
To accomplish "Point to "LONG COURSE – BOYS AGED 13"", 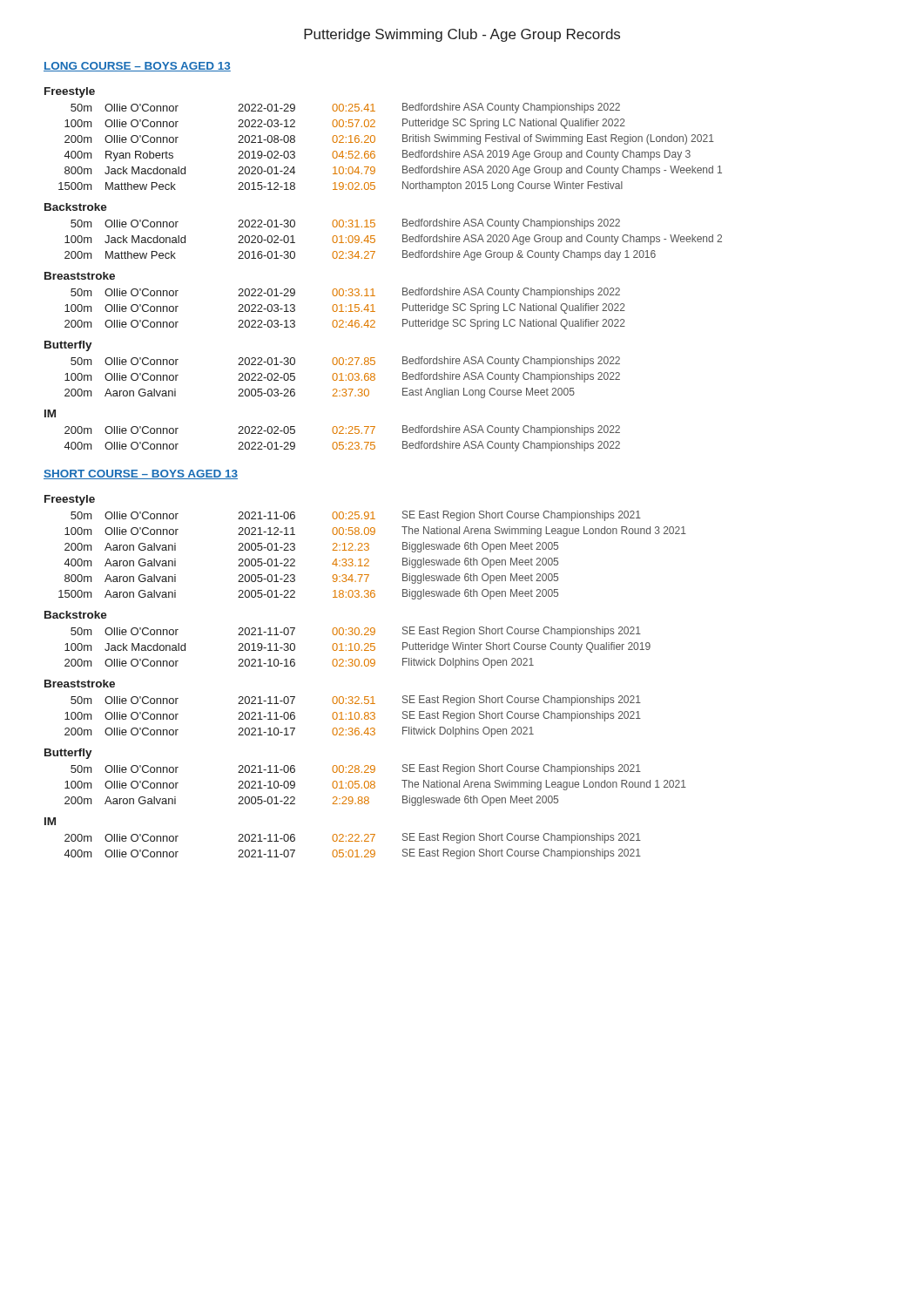I will (x=137, y=66).
